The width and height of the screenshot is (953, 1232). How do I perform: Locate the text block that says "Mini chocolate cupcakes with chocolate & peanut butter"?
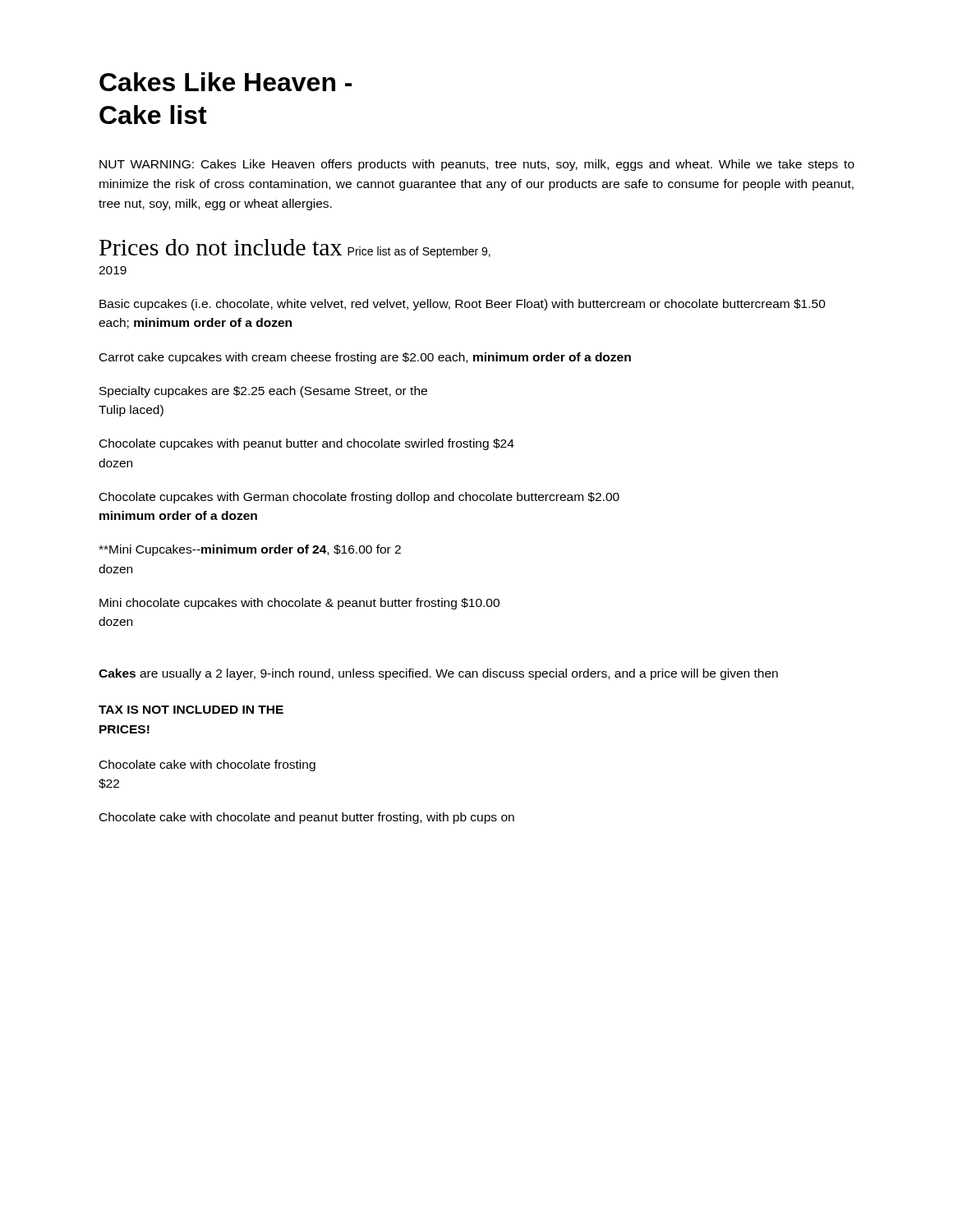coord(299,612)
